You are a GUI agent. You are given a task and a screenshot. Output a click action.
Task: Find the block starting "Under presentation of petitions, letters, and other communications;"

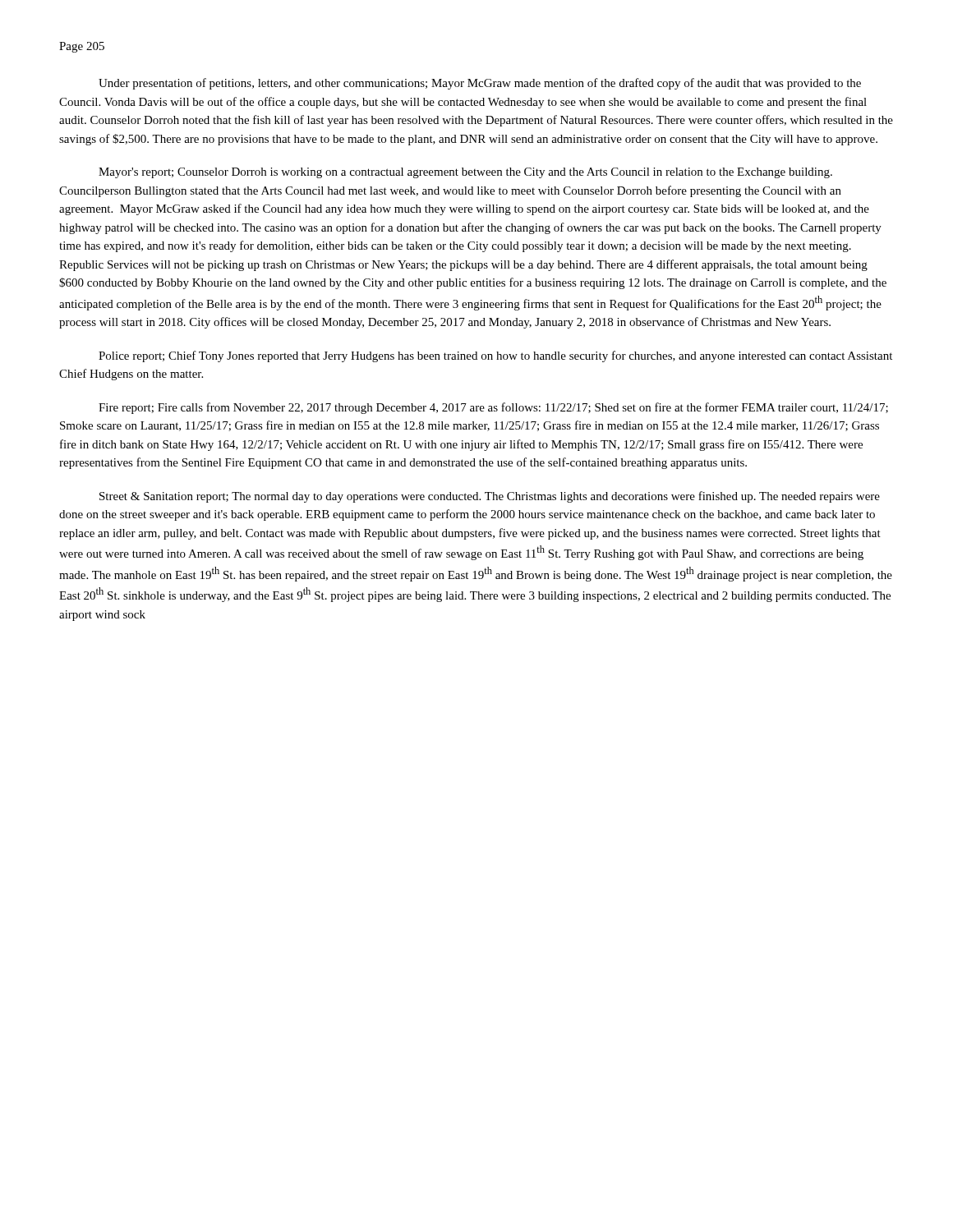[476, 111]
